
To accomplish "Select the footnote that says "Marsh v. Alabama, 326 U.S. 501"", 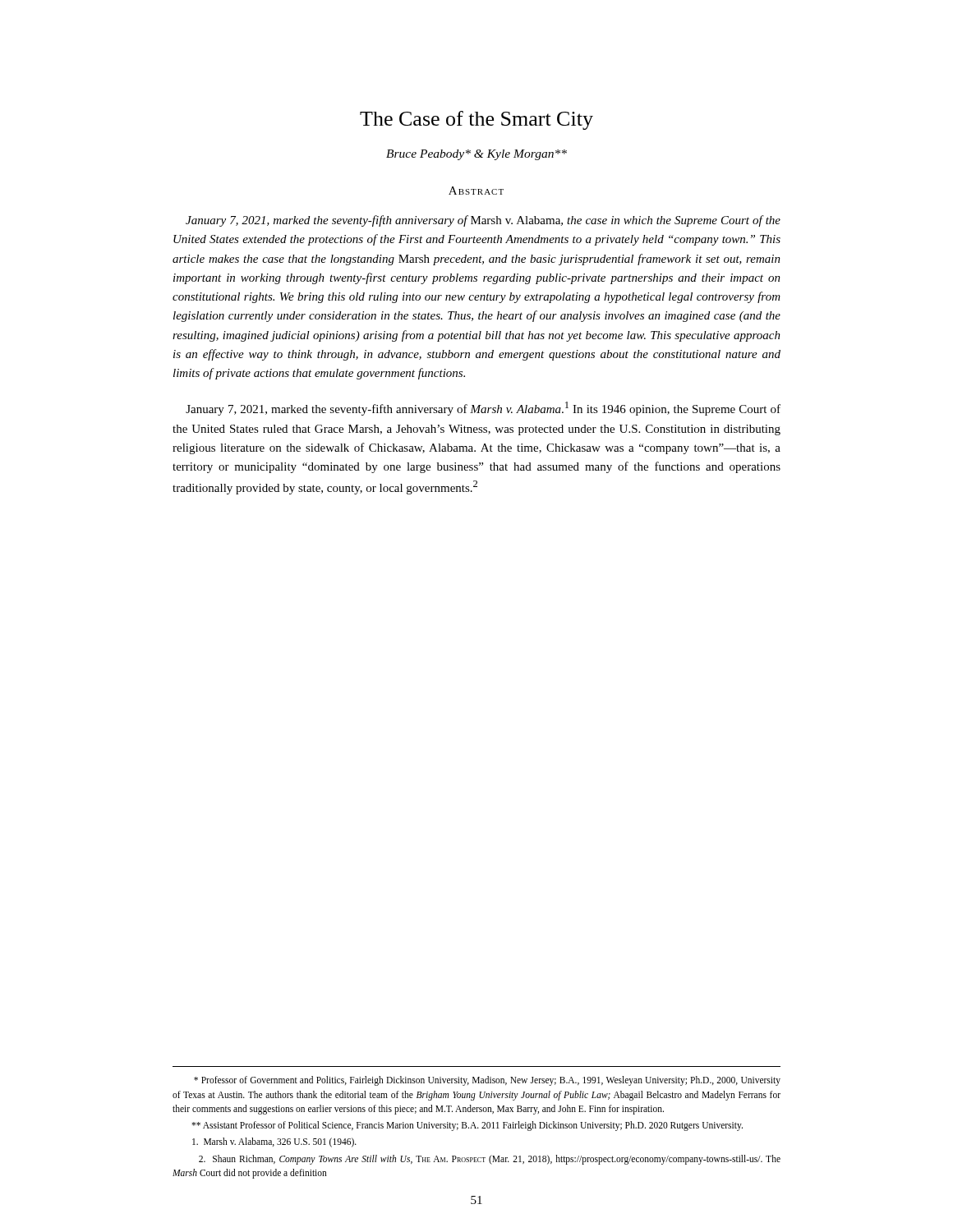I will (265, 1142).
